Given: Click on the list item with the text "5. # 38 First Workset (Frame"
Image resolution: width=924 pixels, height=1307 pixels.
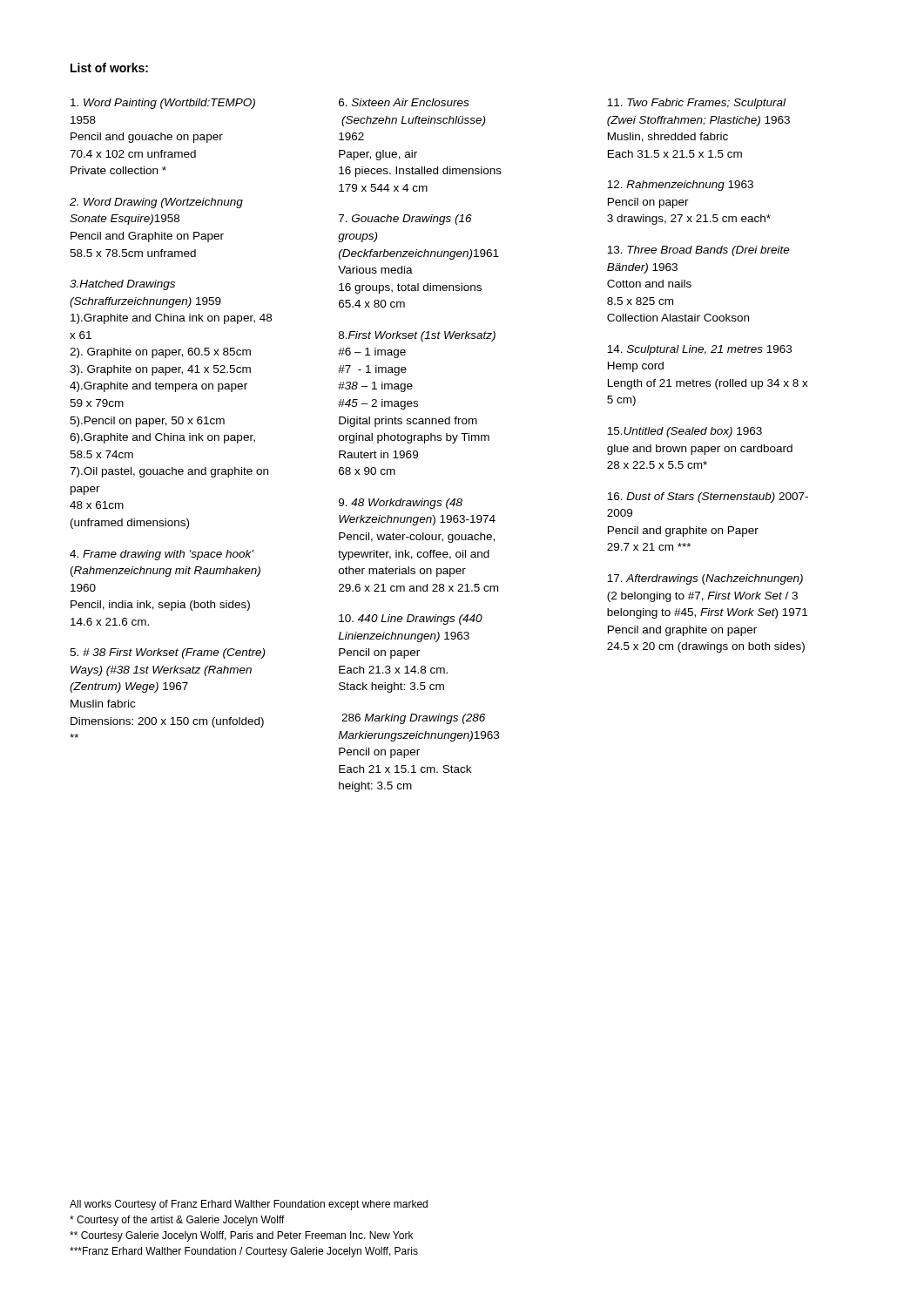Looking at the screenshot, I should [x=168, y=695].
